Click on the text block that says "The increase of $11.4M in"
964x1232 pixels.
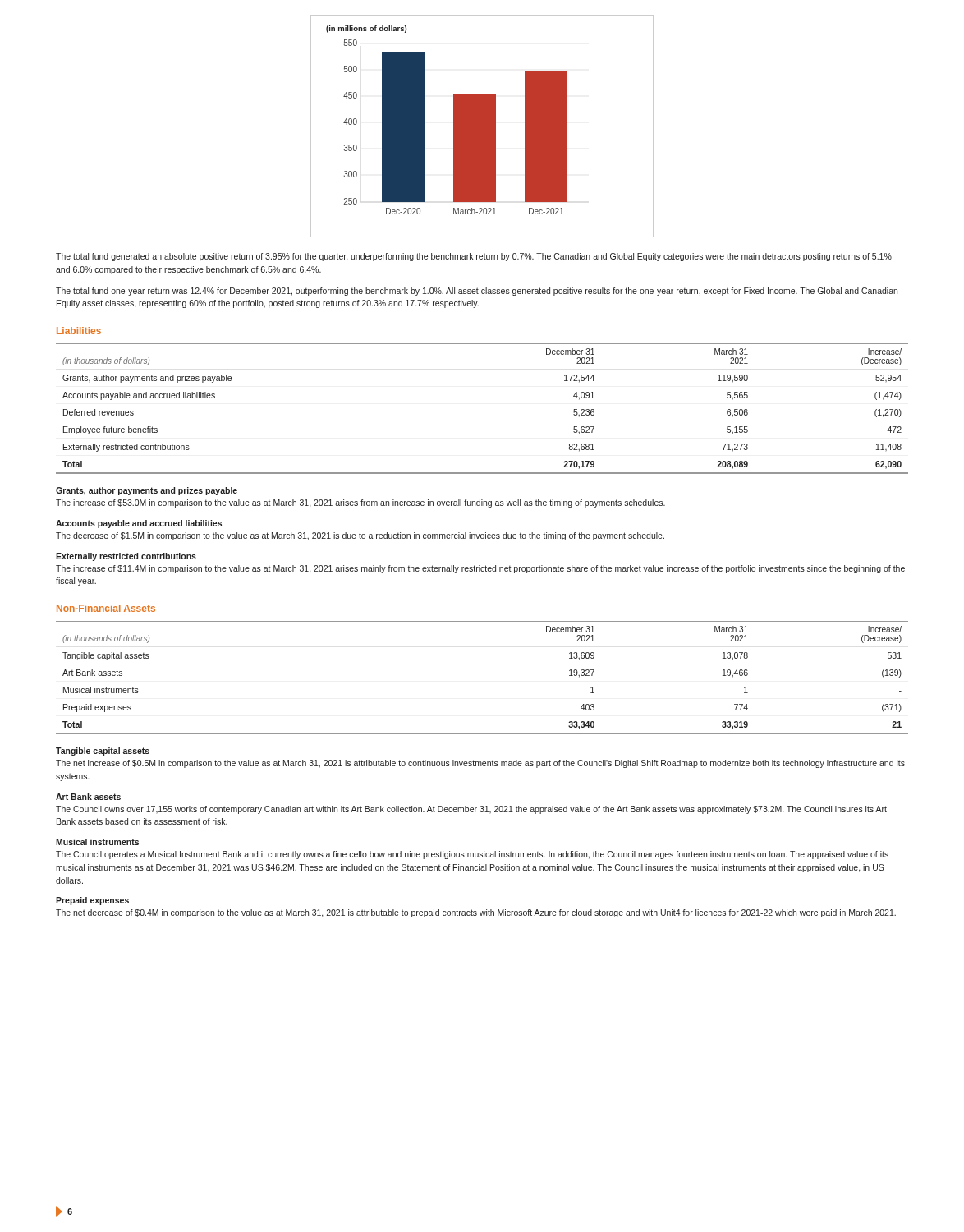tap(480, 574)
